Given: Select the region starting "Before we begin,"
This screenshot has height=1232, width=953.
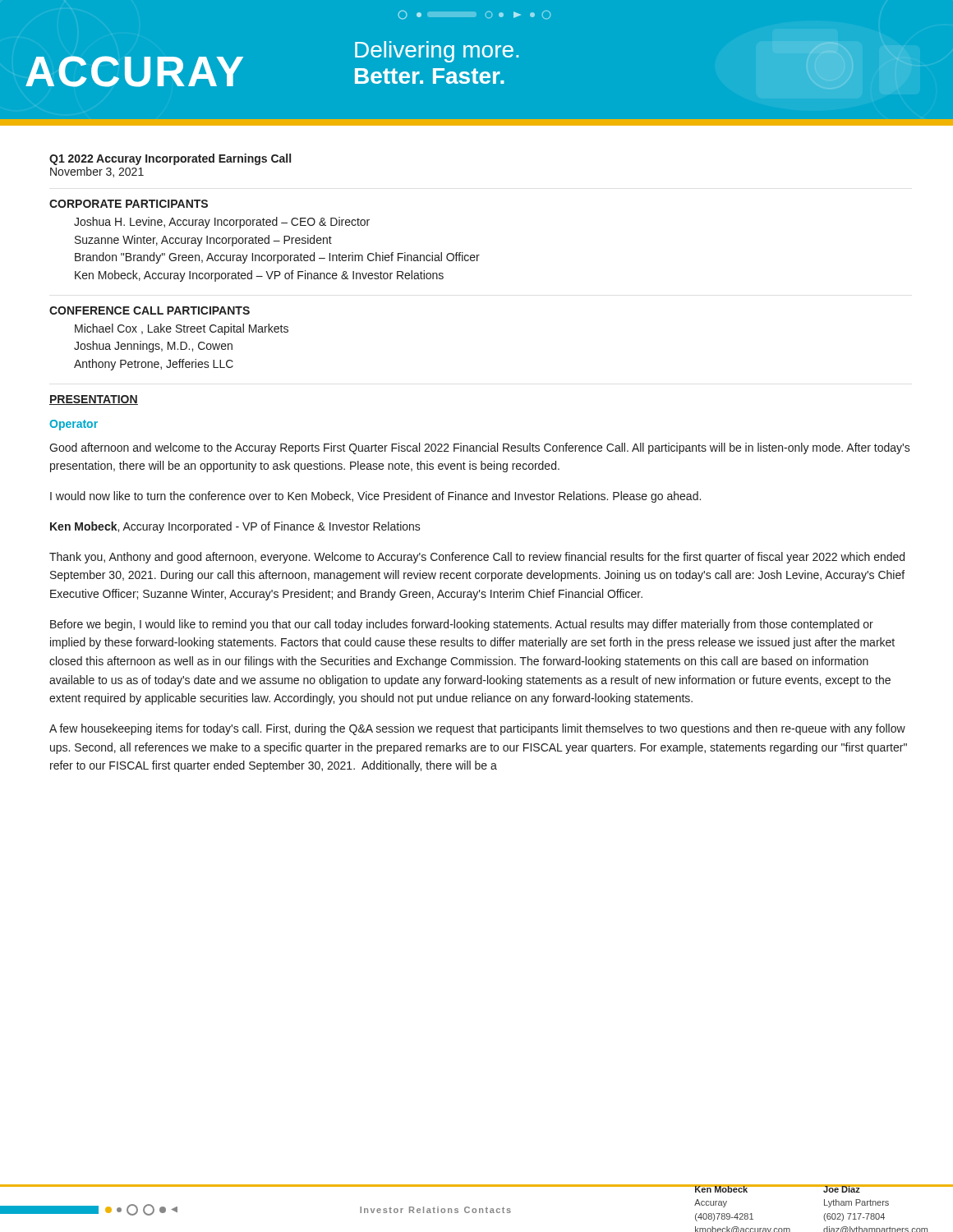Looking at the screenshot, I should click(472, 661).
